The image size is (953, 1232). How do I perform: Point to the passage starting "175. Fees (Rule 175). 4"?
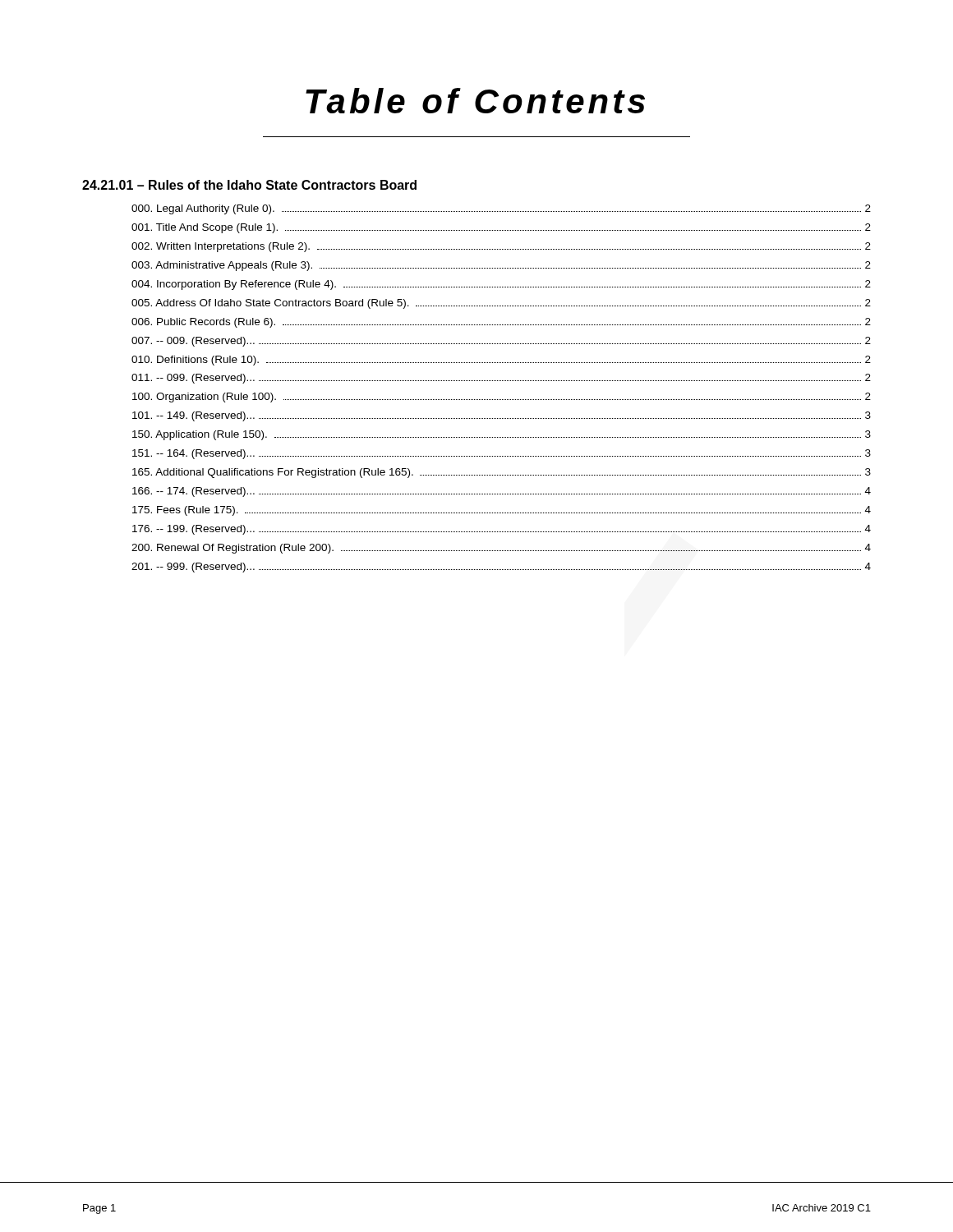tap(501, 510)
